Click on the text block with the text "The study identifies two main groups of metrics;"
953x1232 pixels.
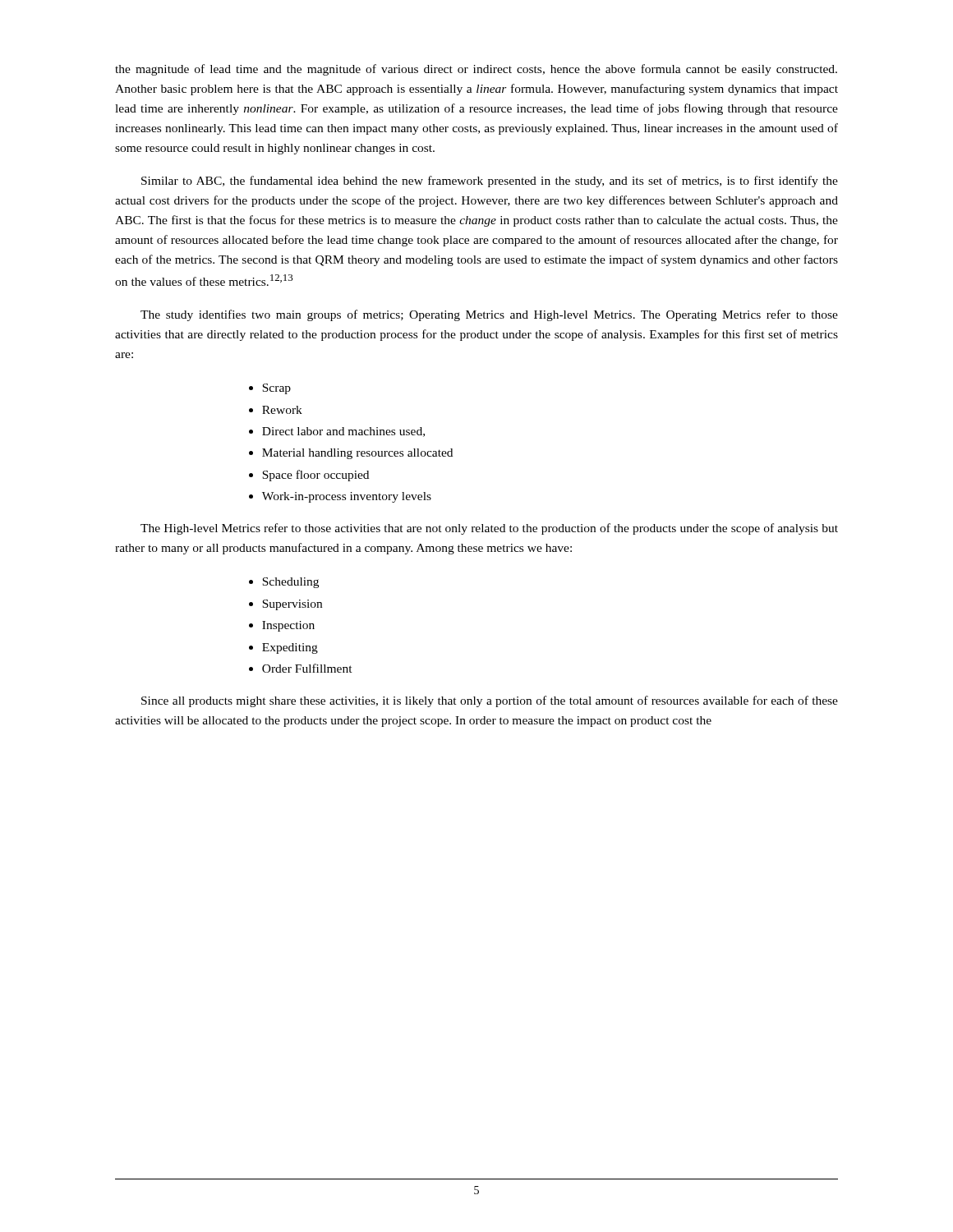point(476,335)
